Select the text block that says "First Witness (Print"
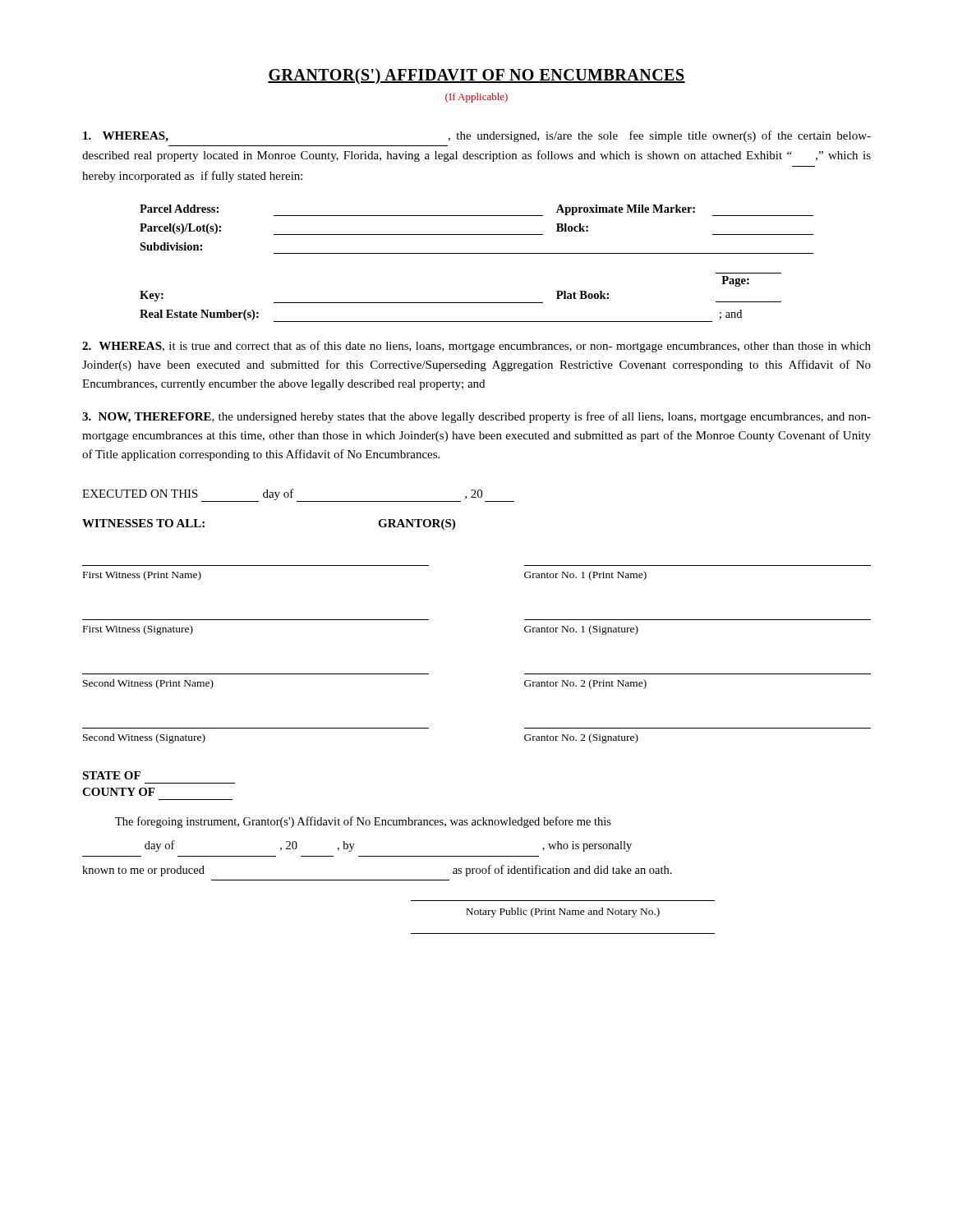 point(144,575)
